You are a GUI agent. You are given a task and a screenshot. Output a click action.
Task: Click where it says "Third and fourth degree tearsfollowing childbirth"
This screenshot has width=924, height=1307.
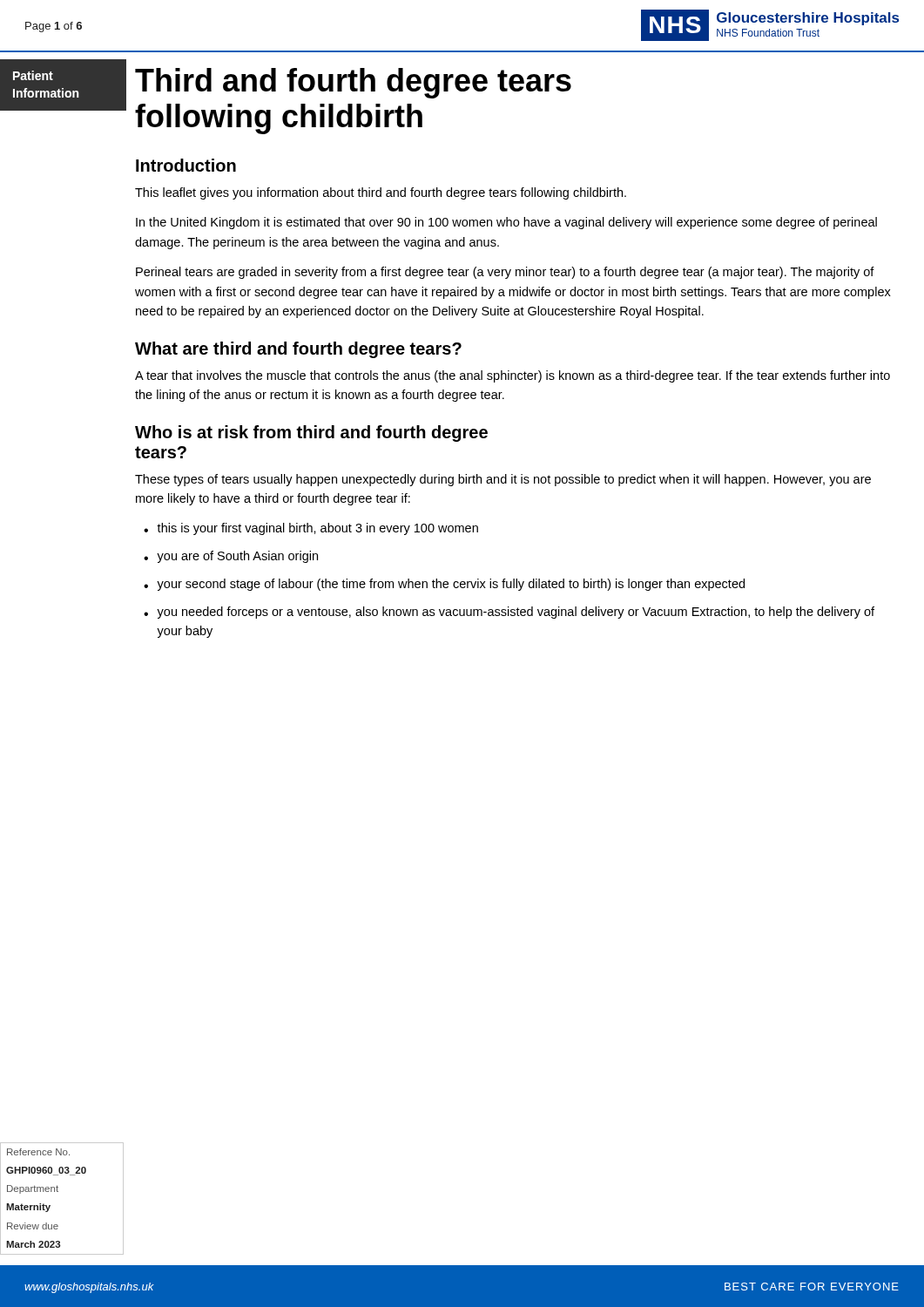click(354, 99)
